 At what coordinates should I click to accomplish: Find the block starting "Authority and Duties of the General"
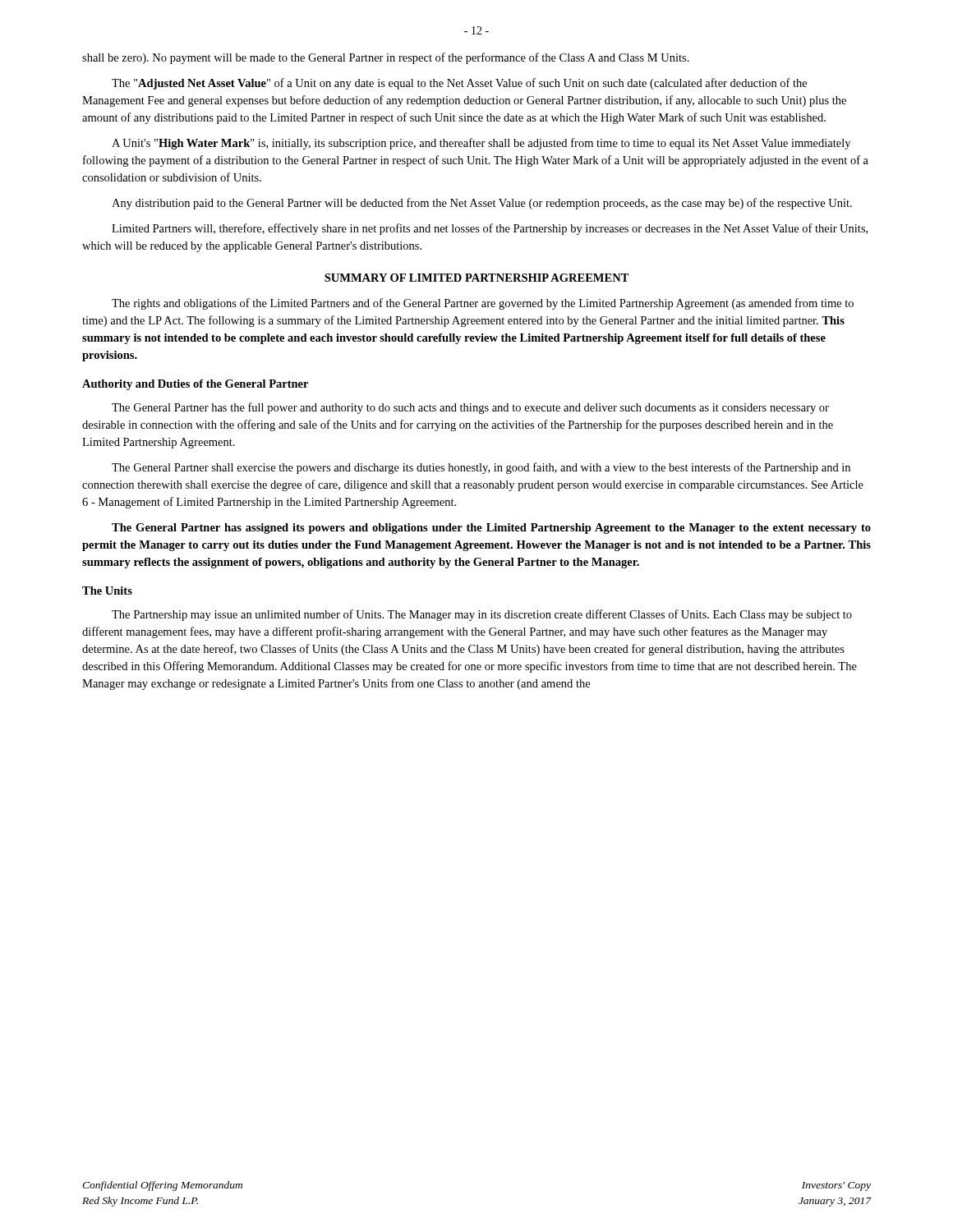[195, 384]
